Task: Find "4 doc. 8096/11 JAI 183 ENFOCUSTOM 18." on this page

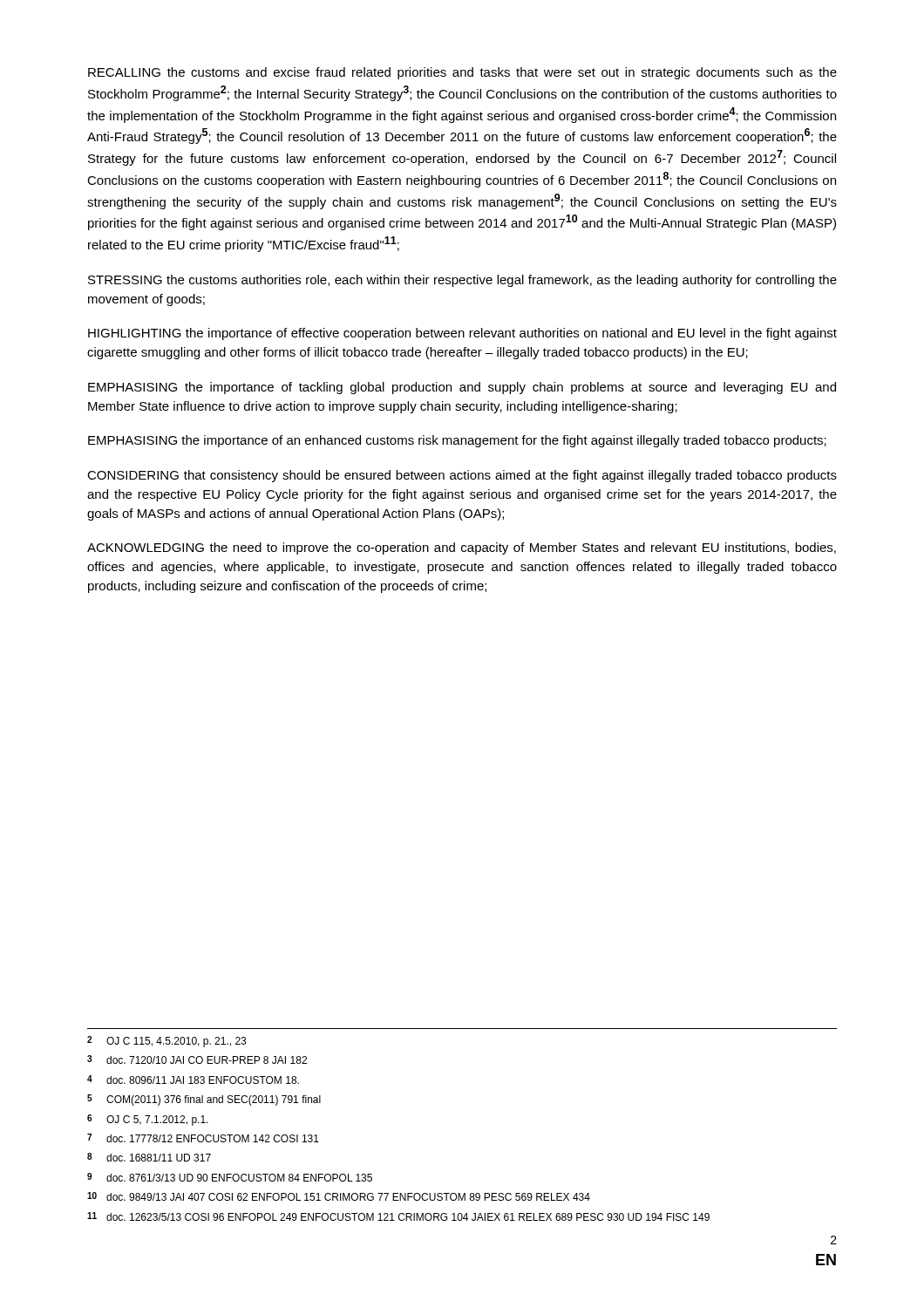Action: tap(193, 1082)
